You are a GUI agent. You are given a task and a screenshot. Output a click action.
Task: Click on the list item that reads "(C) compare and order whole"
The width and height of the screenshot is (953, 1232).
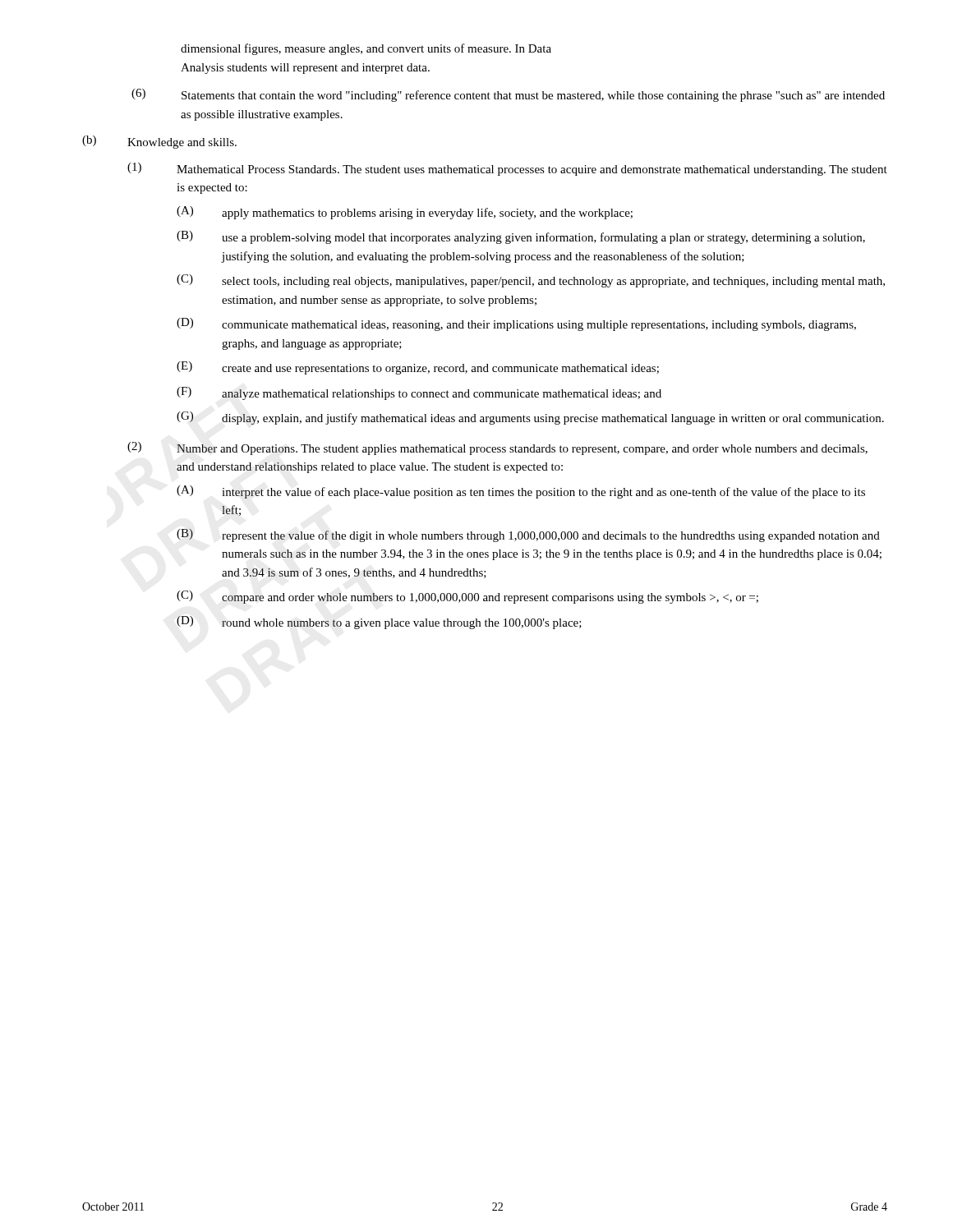click(x=532, y=597)
